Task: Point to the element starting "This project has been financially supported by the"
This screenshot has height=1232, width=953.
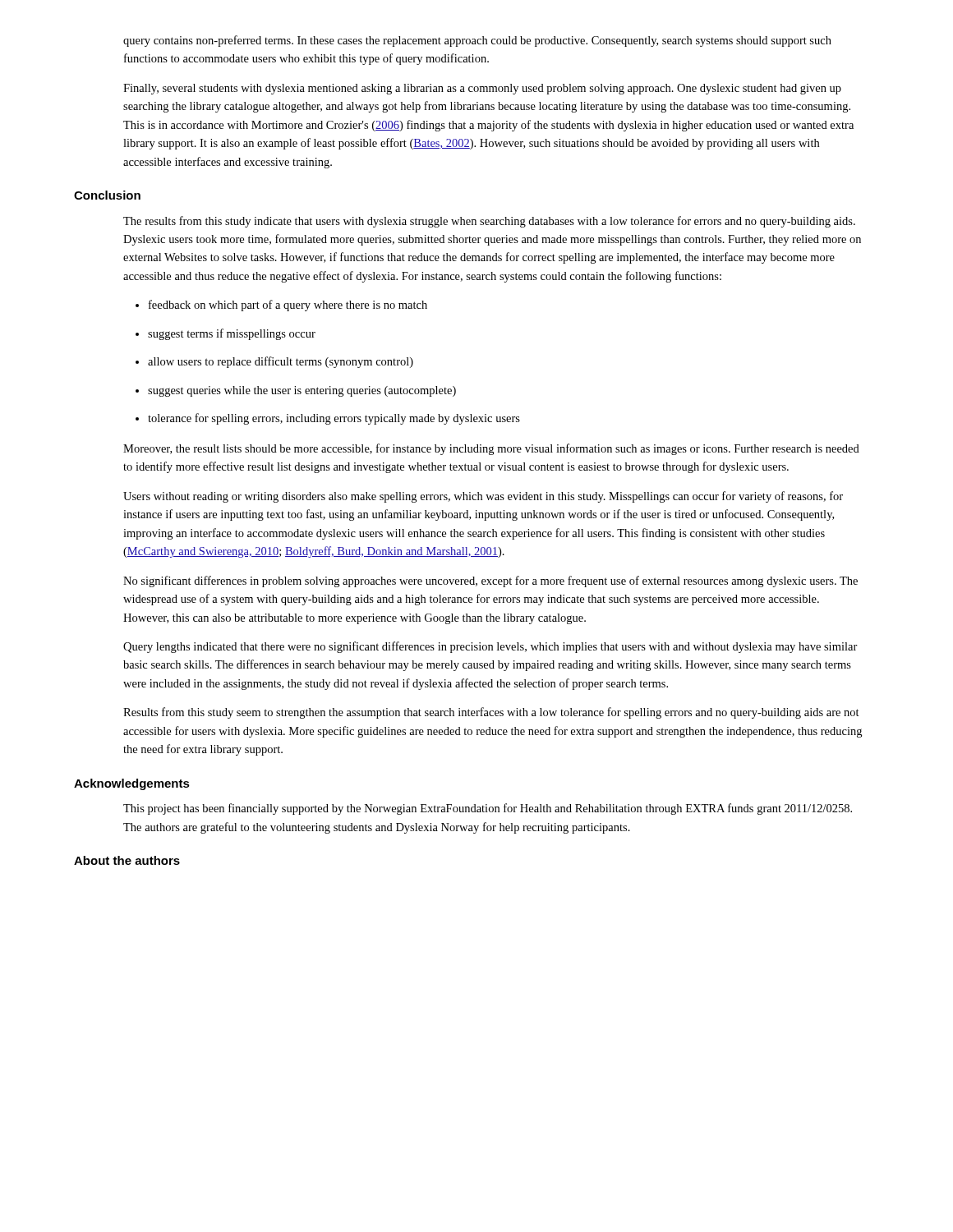Action: 493,818
